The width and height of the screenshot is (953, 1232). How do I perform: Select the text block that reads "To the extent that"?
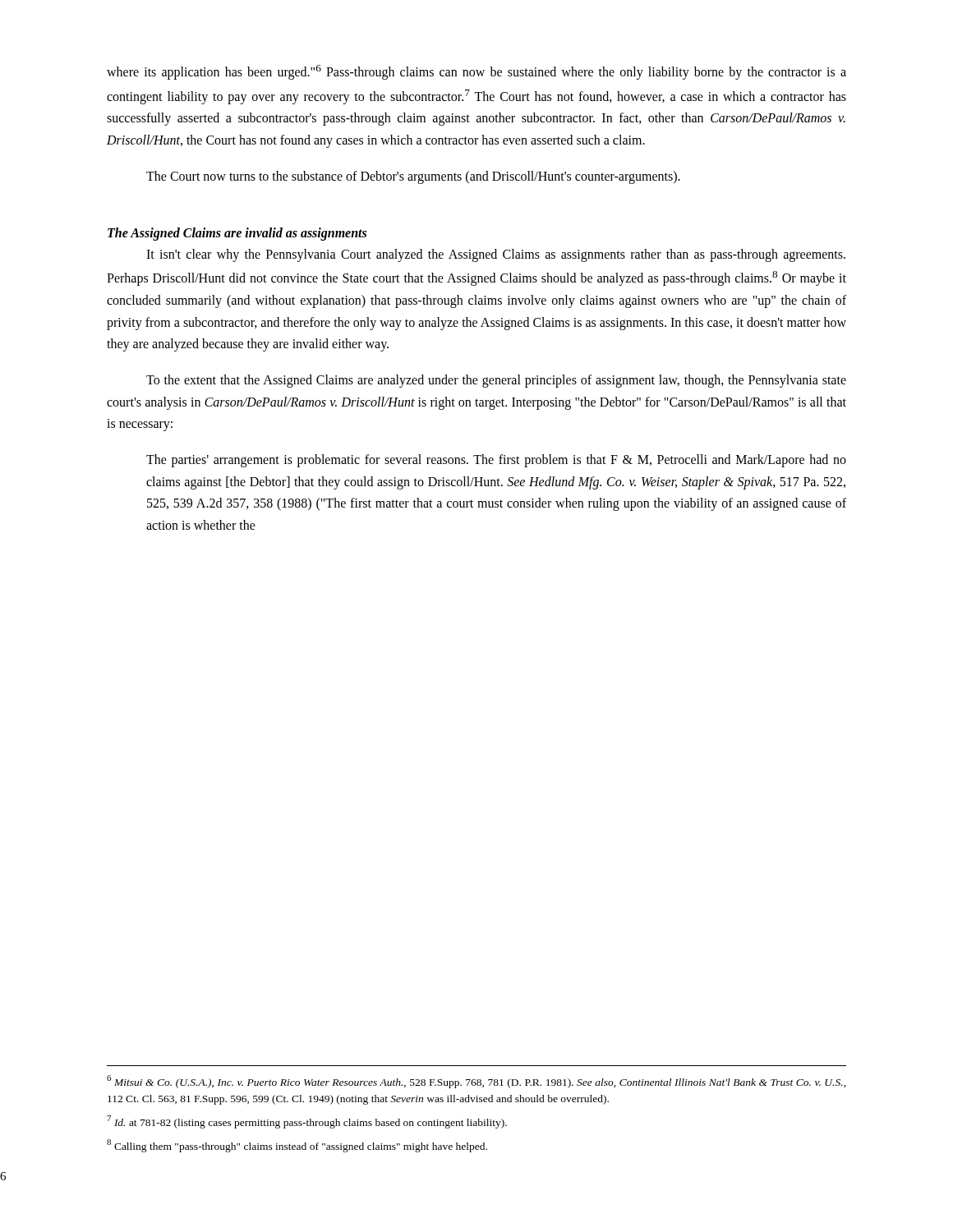pyautogui.click(x=476, y=402)
